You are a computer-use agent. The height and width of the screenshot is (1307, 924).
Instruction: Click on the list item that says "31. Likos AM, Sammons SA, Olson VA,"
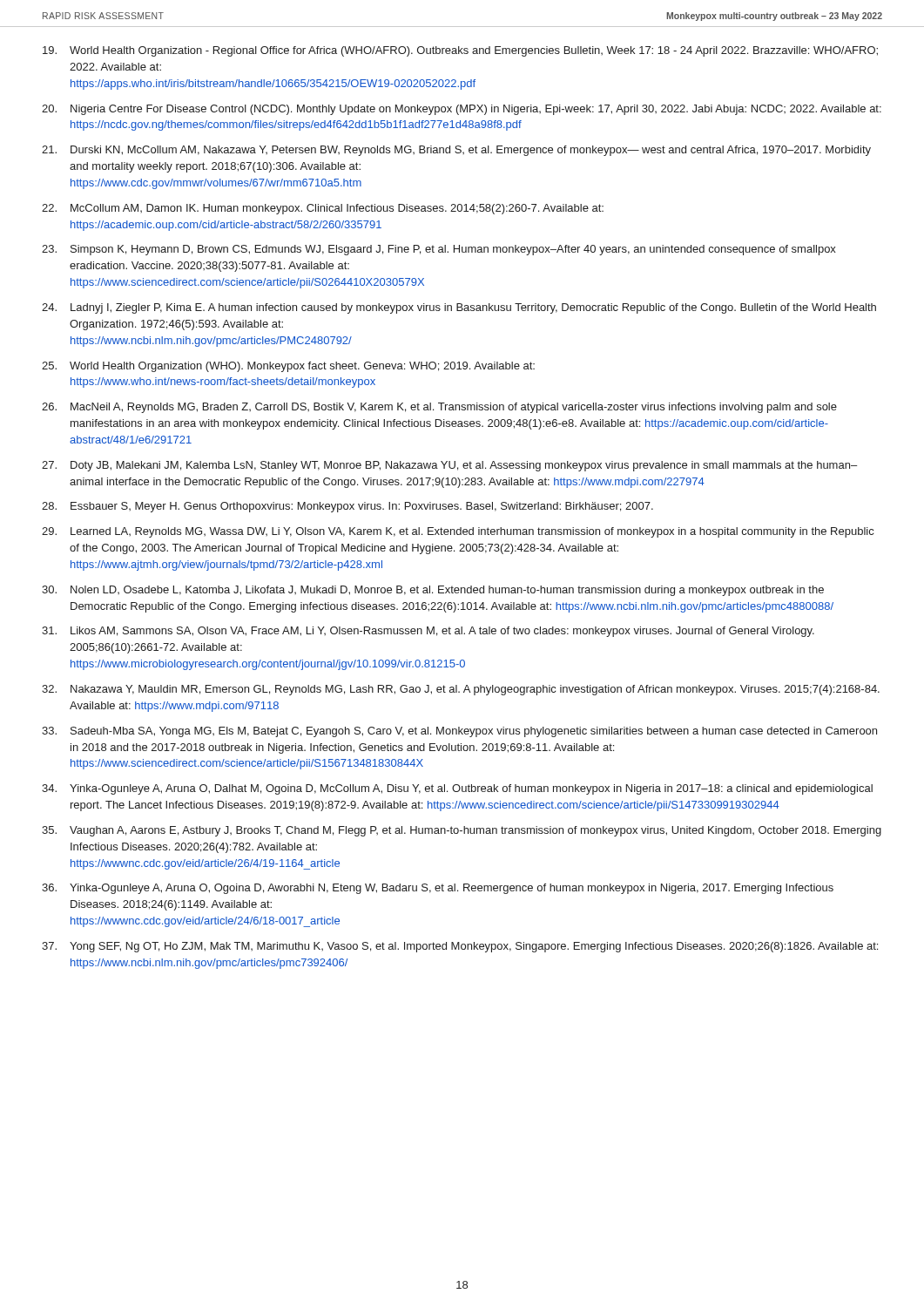click(462, 648)
